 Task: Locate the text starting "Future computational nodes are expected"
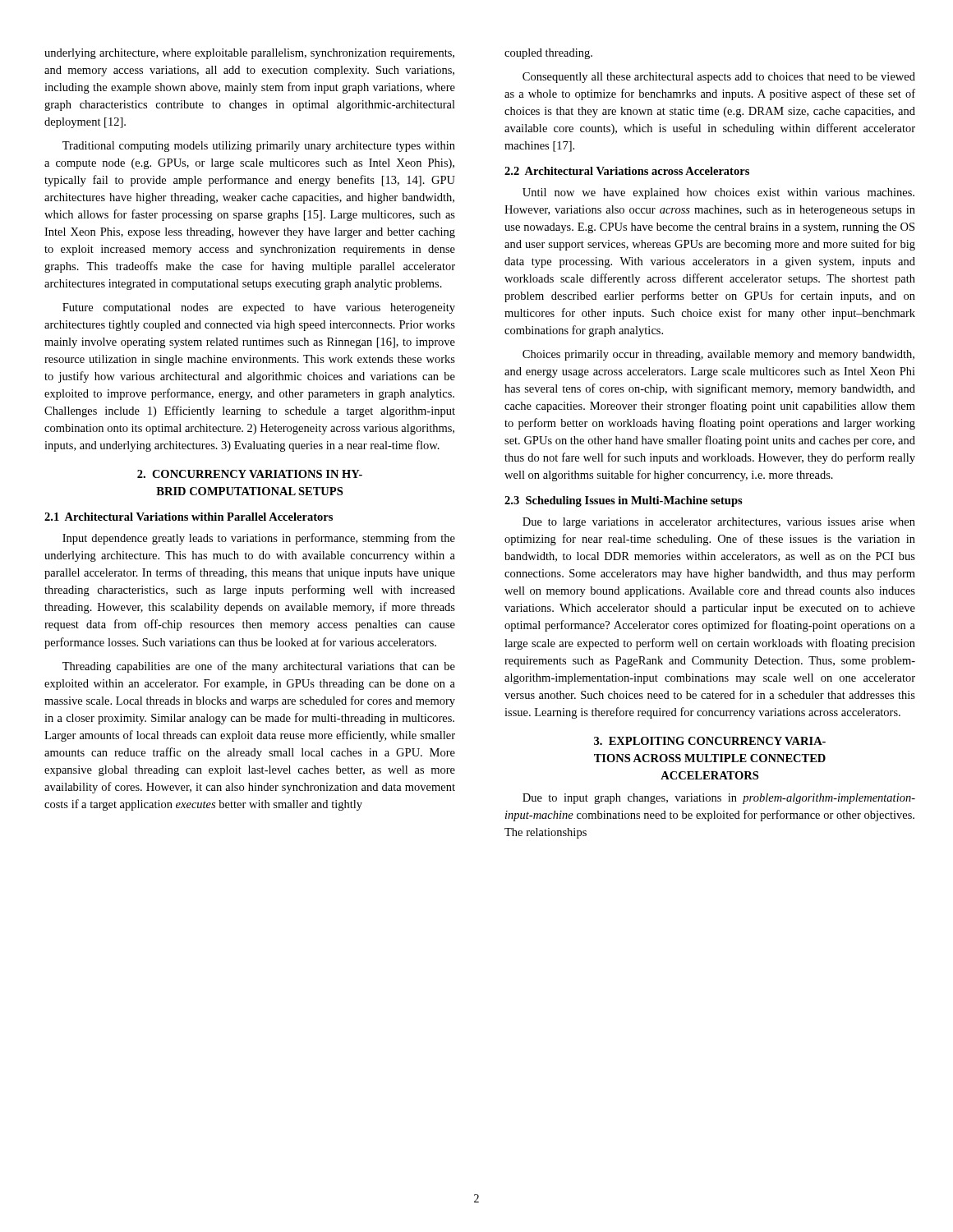(x=250, y=377)
